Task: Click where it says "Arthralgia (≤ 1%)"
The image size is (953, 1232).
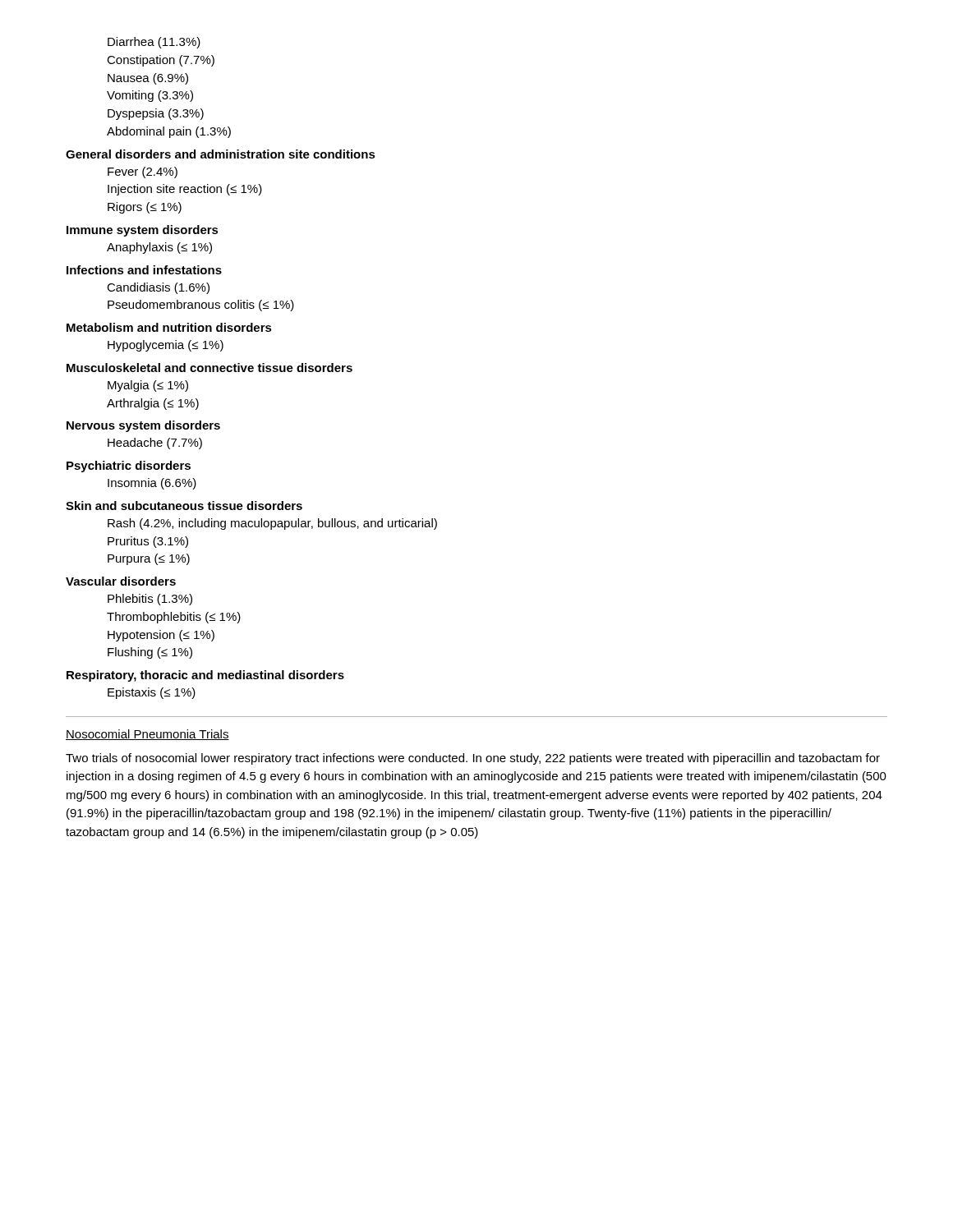Action: [x=153, y=402]
